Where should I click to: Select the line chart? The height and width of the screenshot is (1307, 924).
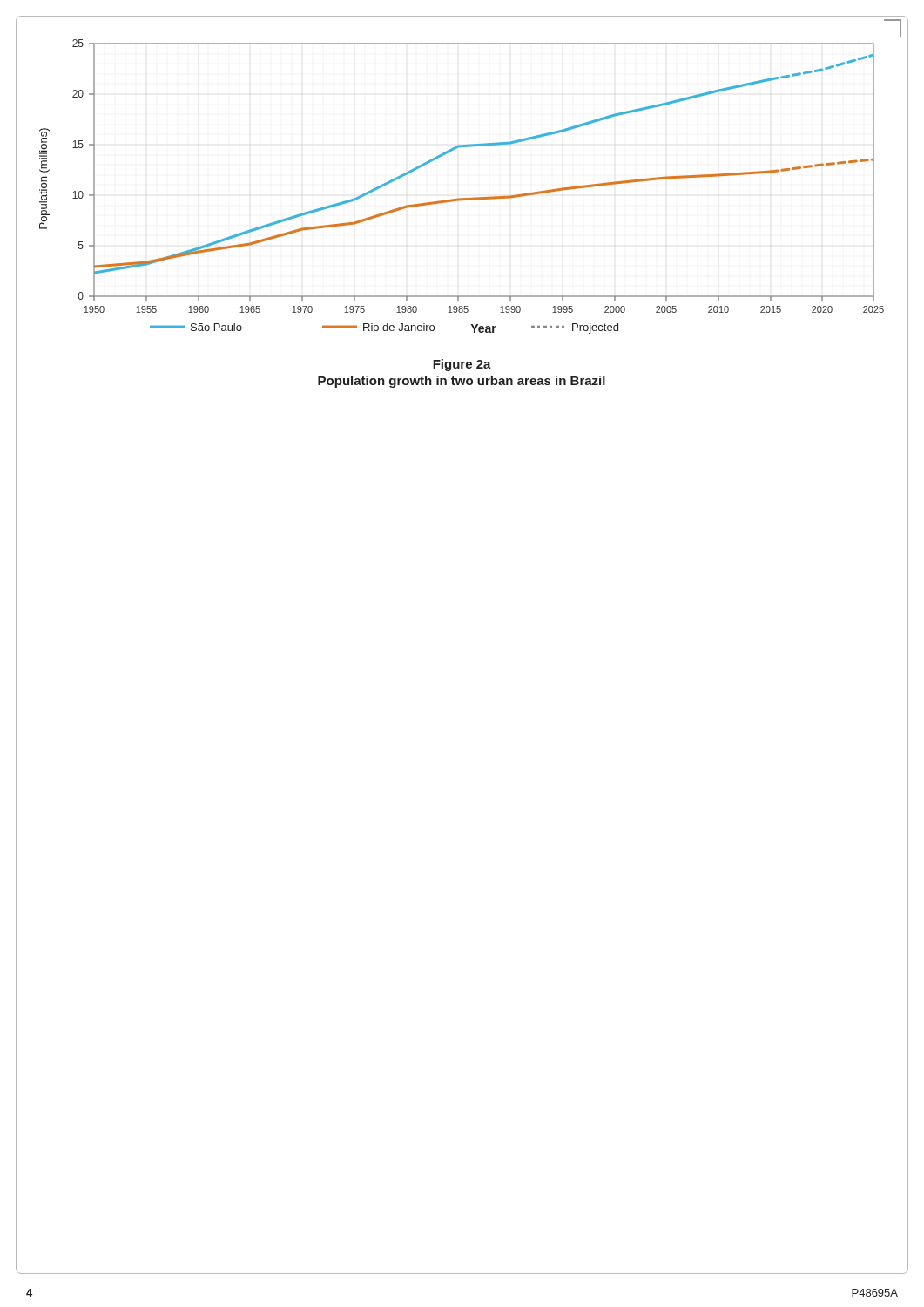462,193
